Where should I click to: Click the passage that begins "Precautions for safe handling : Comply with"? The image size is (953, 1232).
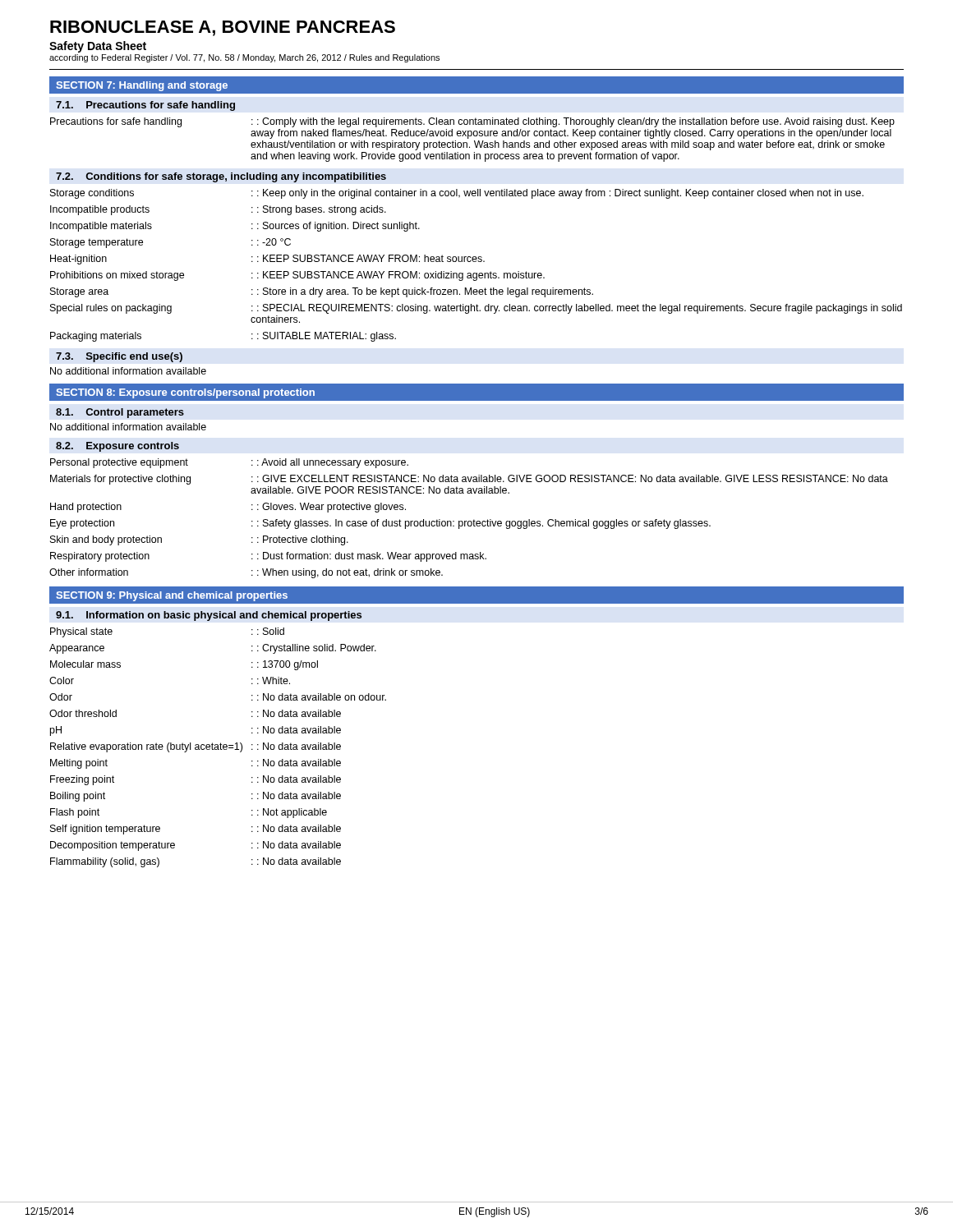coord(476,139)
